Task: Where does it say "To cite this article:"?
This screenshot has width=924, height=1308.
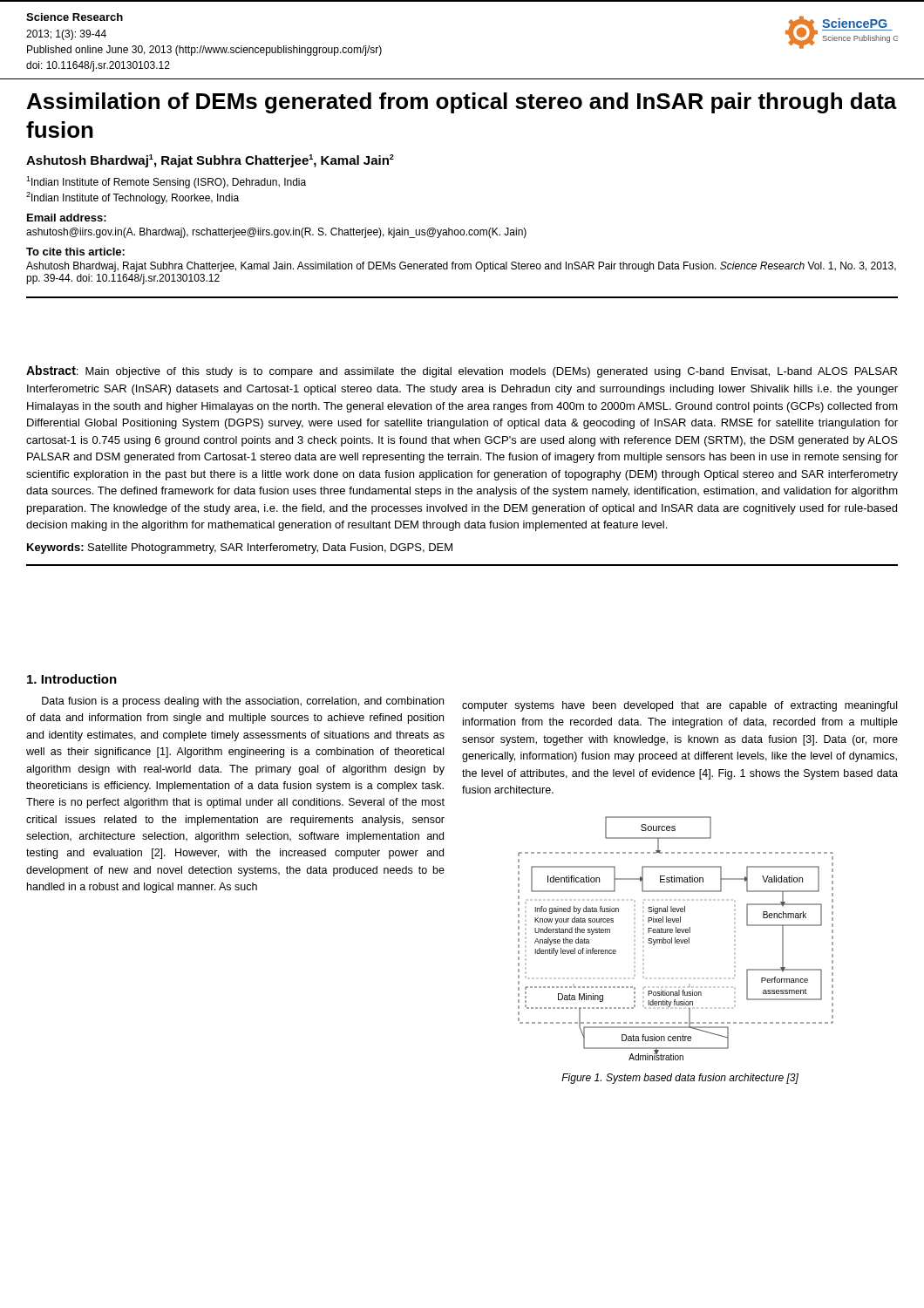Action: (76, 252)
